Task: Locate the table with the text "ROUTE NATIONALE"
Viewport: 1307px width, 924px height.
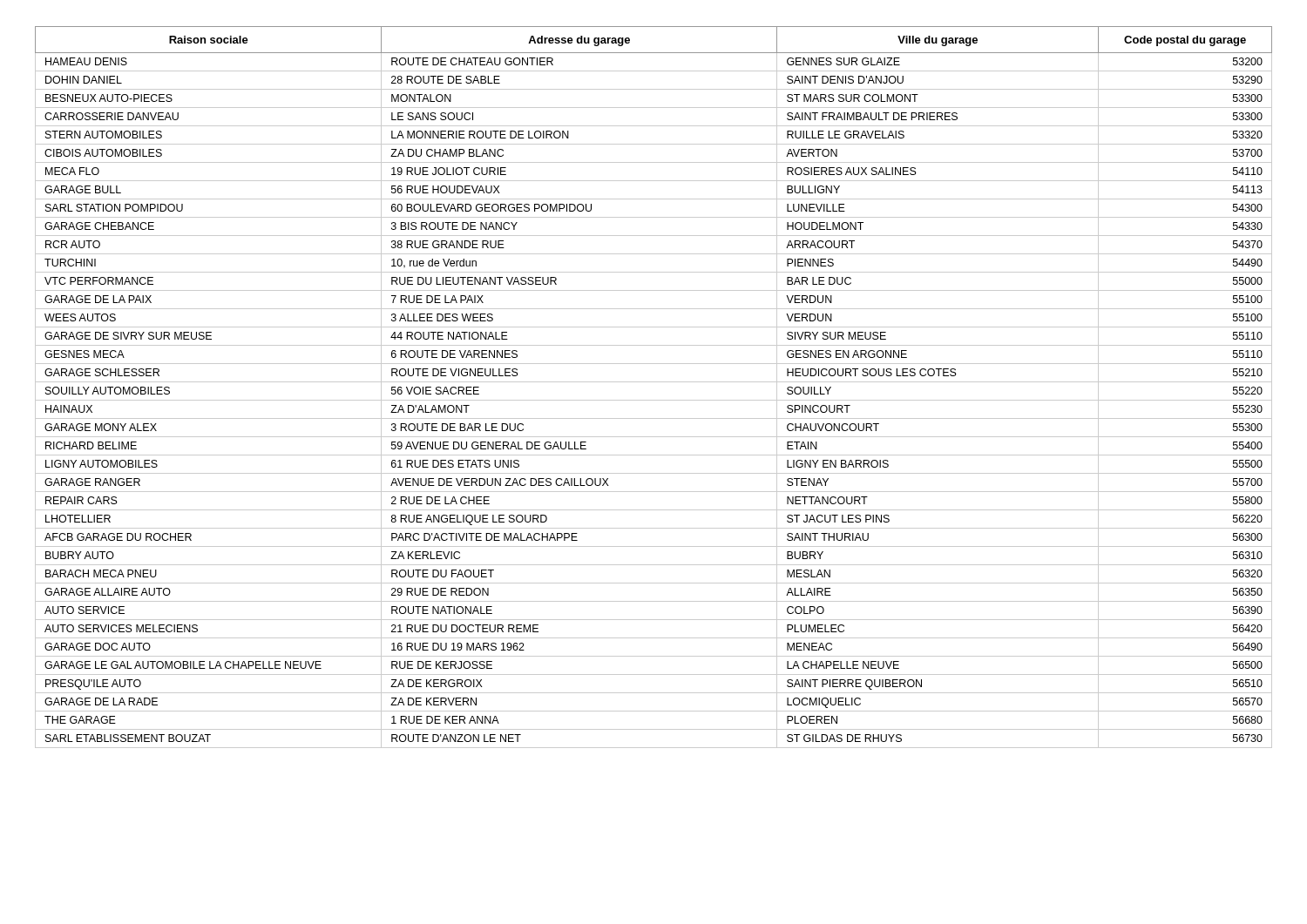Action: coord(654,387)
